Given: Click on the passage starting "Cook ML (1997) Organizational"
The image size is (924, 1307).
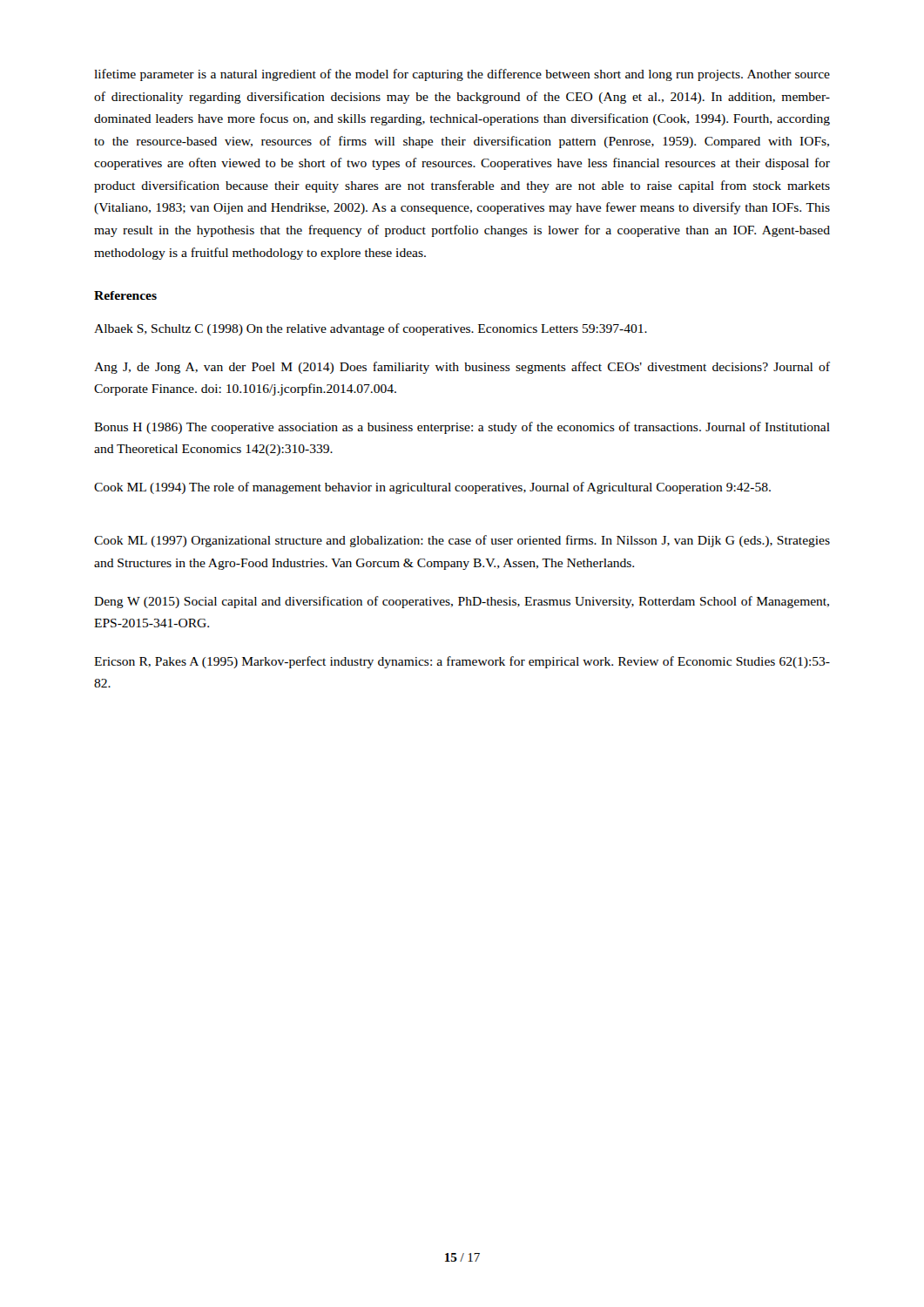Looking at the screenshot, I should [462, 551].
